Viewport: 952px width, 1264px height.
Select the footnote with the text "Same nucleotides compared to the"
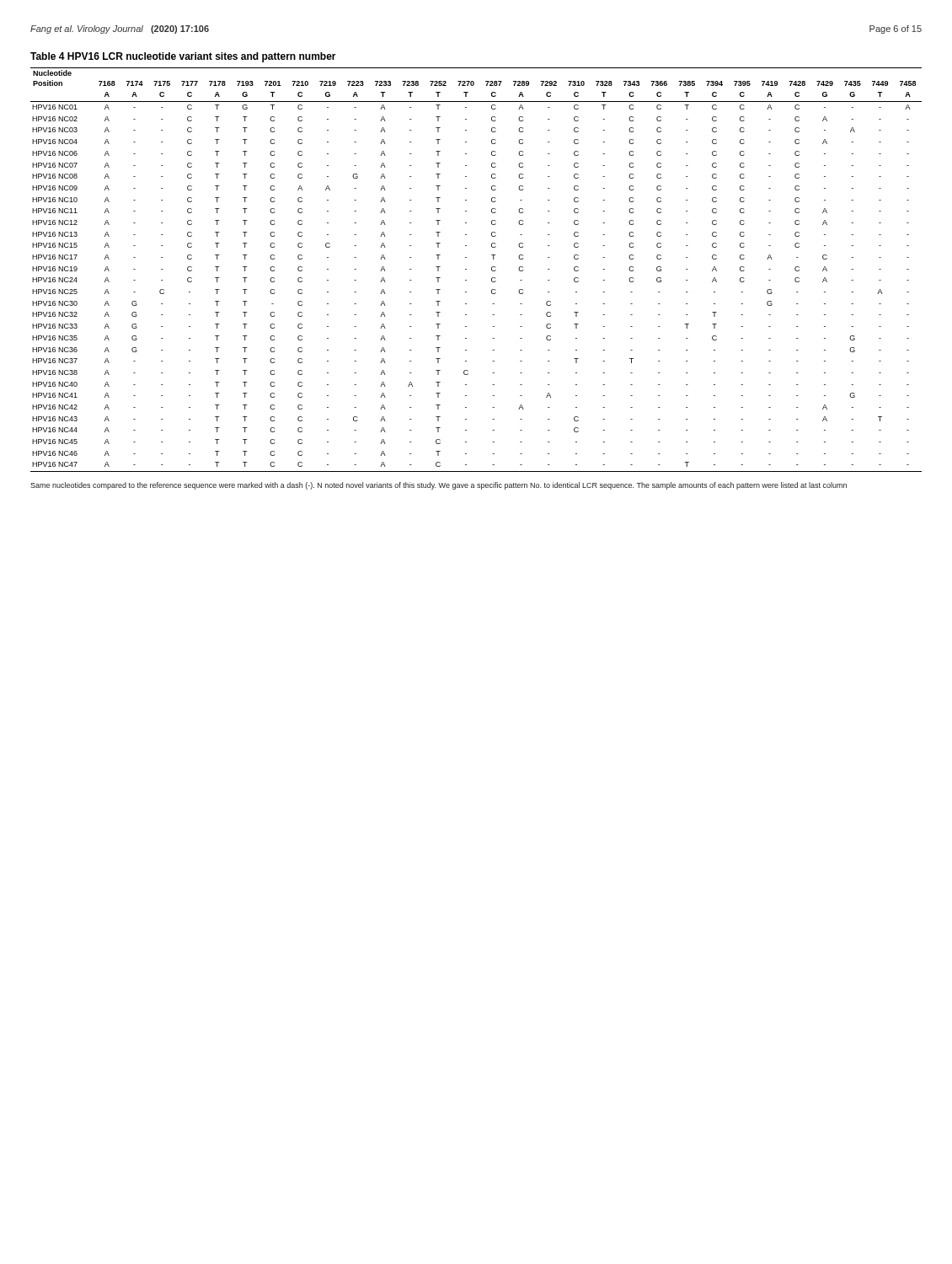(x=439, y=485)
